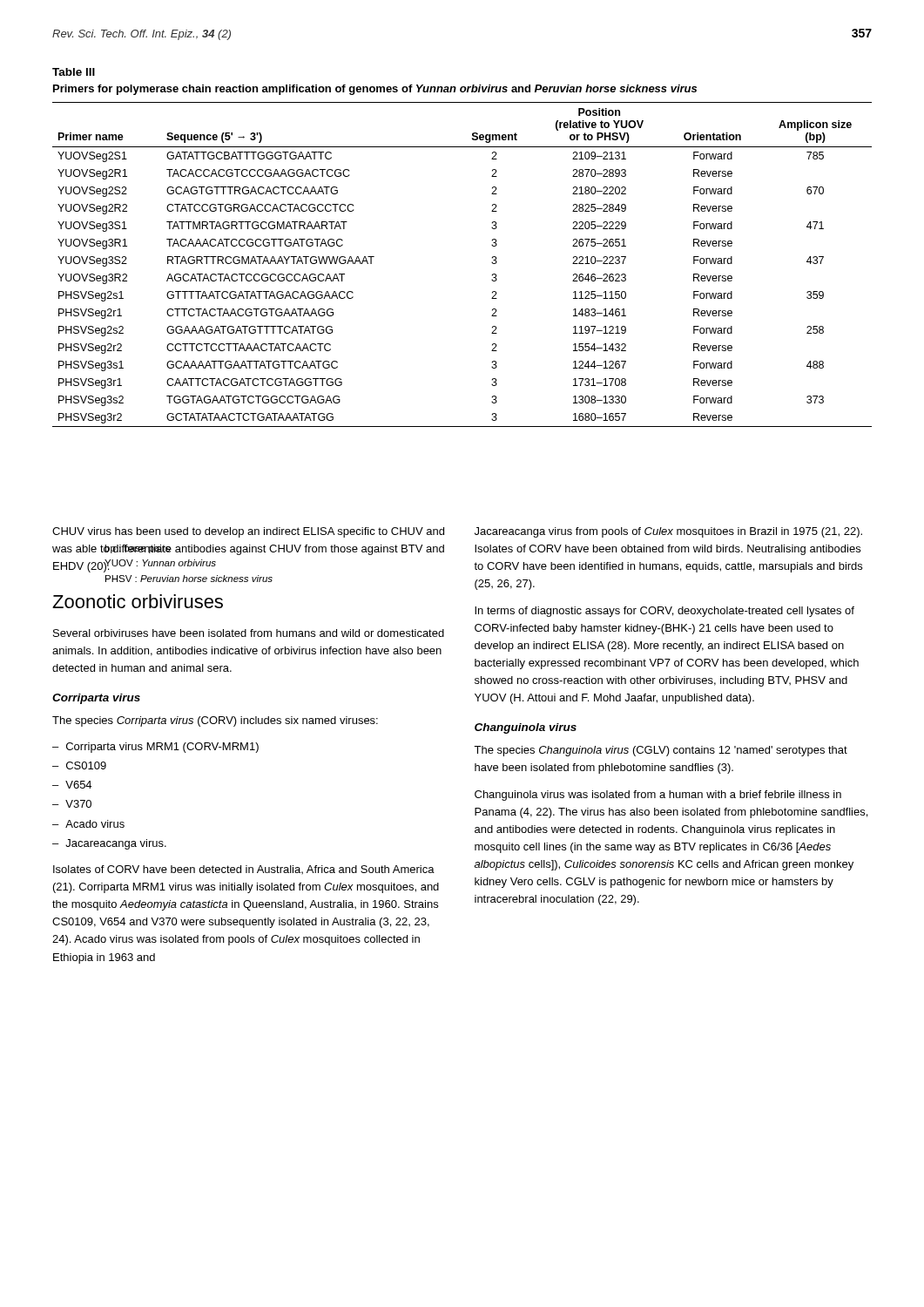Select the list item with the text "–Corriparta virus MRM1 (CORV-MRM1)"
The image size is (924, 1307).
(156, 747)
